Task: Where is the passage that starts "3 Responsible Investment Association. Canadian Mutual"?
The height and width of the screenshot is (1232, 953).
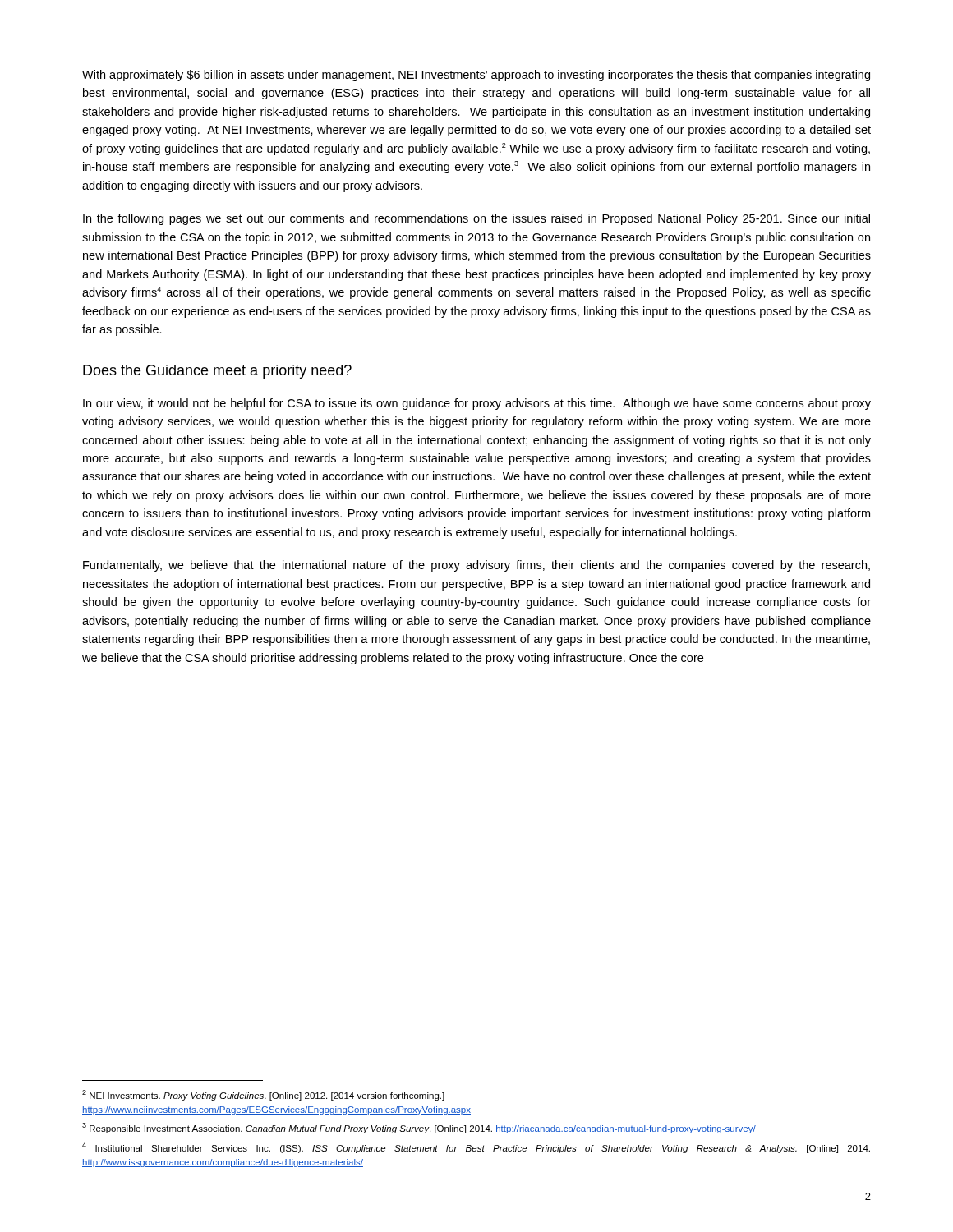Action: click(x=419, y=1128)
